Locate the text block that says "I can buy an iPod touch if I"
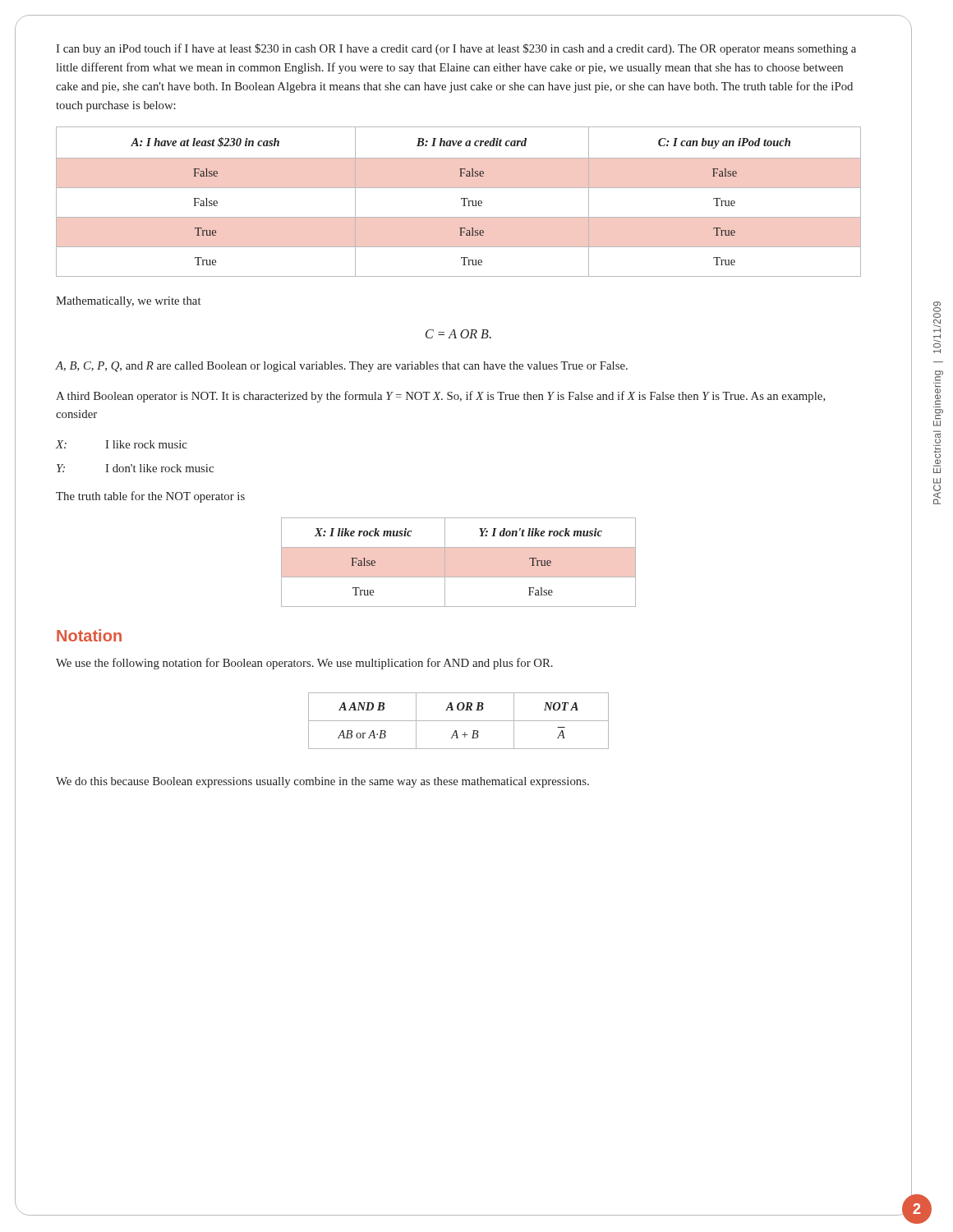This screenshot has width=953, height=1232. click(x=456, y=77)
